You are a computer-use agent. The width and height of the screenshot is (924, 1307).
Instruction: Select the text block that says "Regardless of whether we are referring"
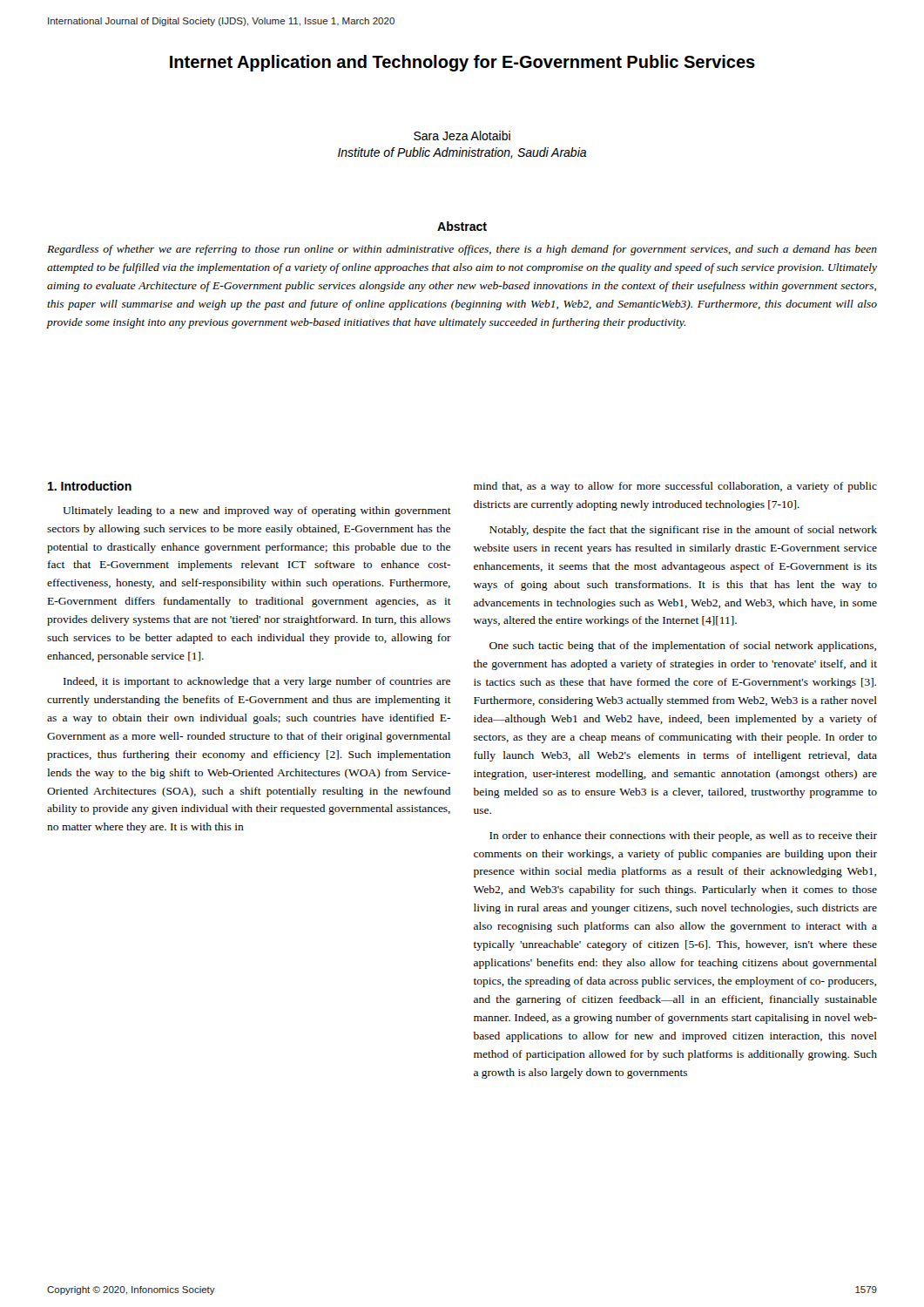(x=462, y=286)
